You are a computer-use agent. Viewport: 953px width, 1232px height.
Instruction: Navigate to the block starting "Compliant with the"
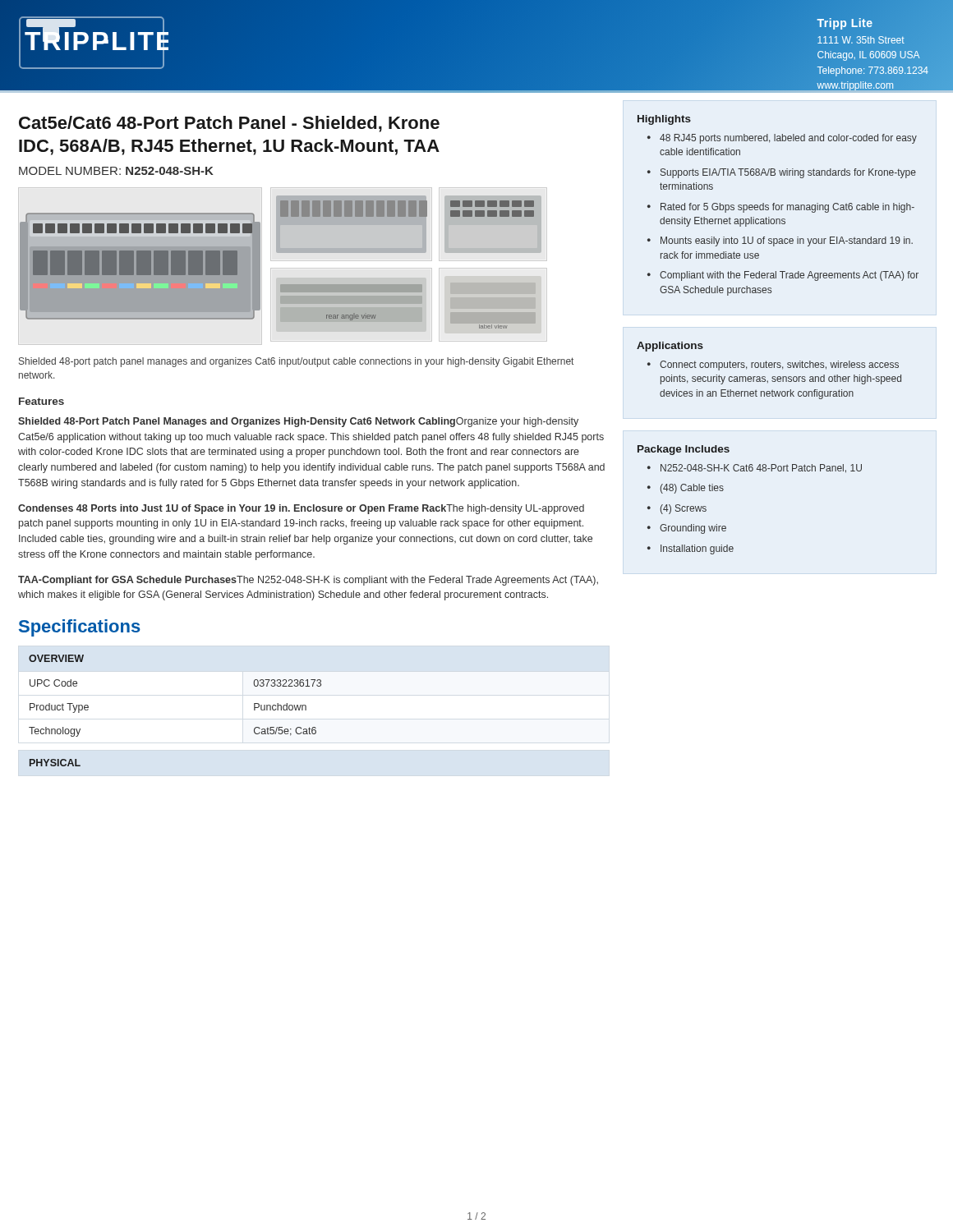789,282
